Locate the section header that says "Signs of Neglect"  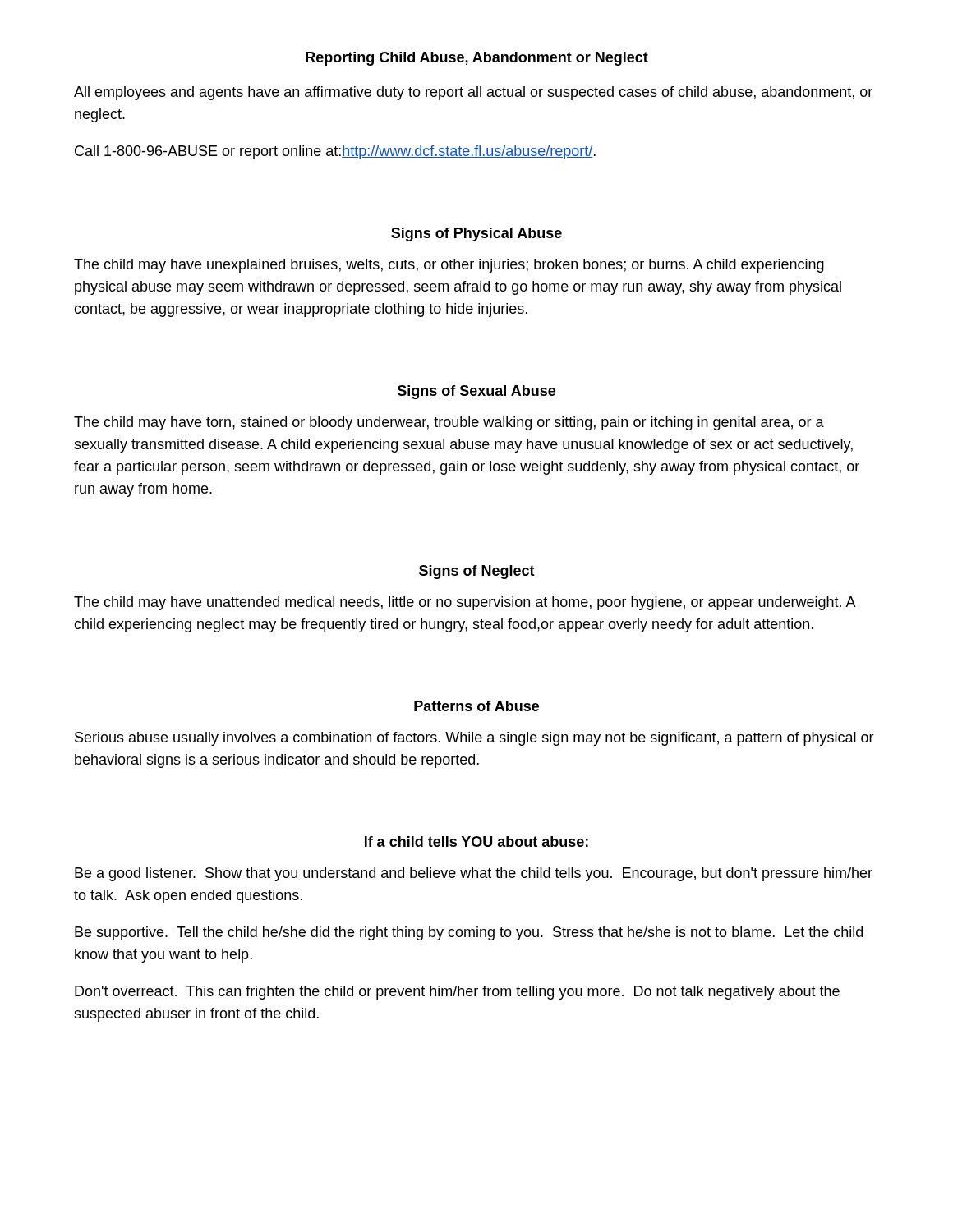pos(476,571)
